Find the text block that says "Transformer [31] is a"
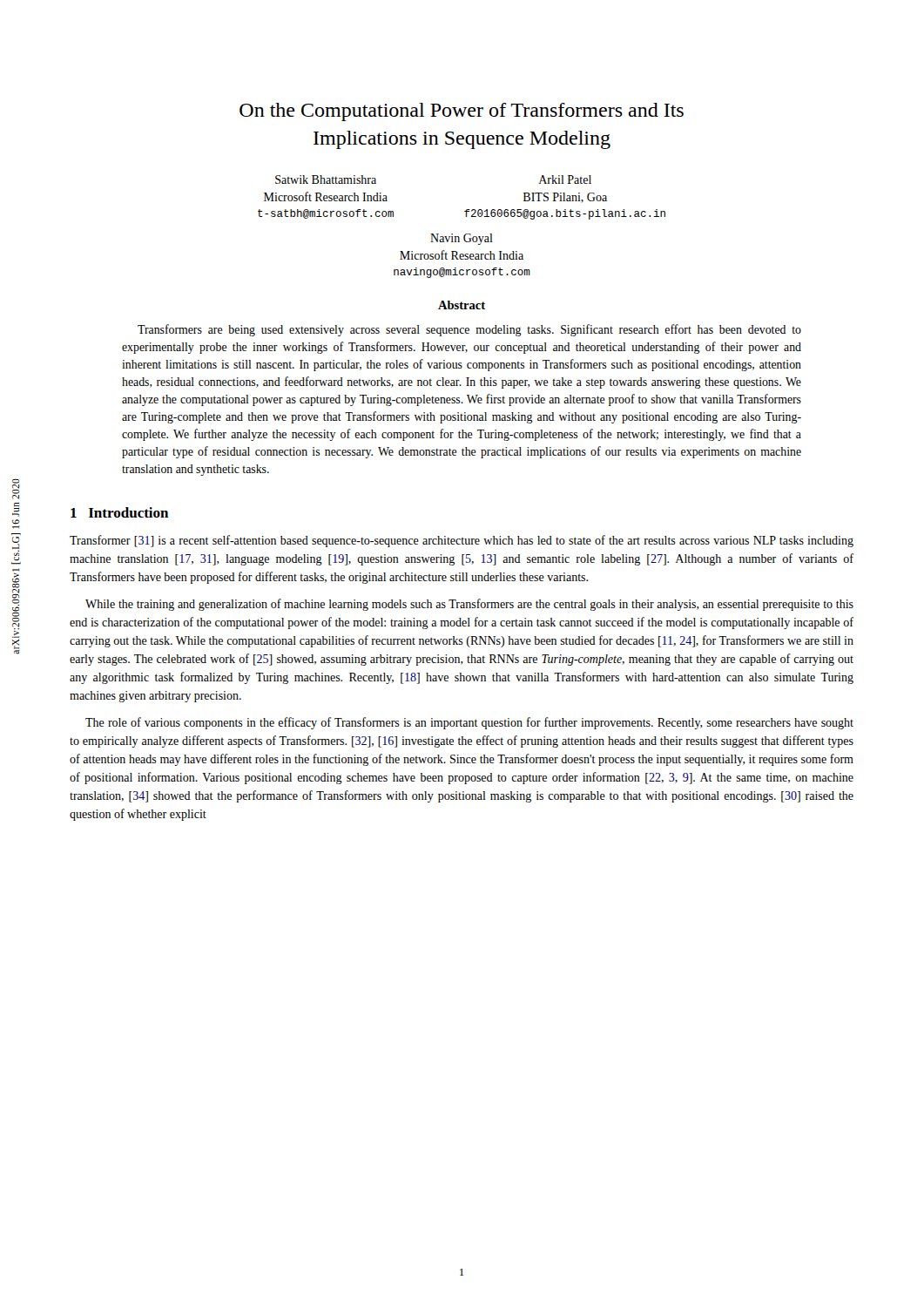The height and width of the screenshot is (1307, 924). (462, 677)
